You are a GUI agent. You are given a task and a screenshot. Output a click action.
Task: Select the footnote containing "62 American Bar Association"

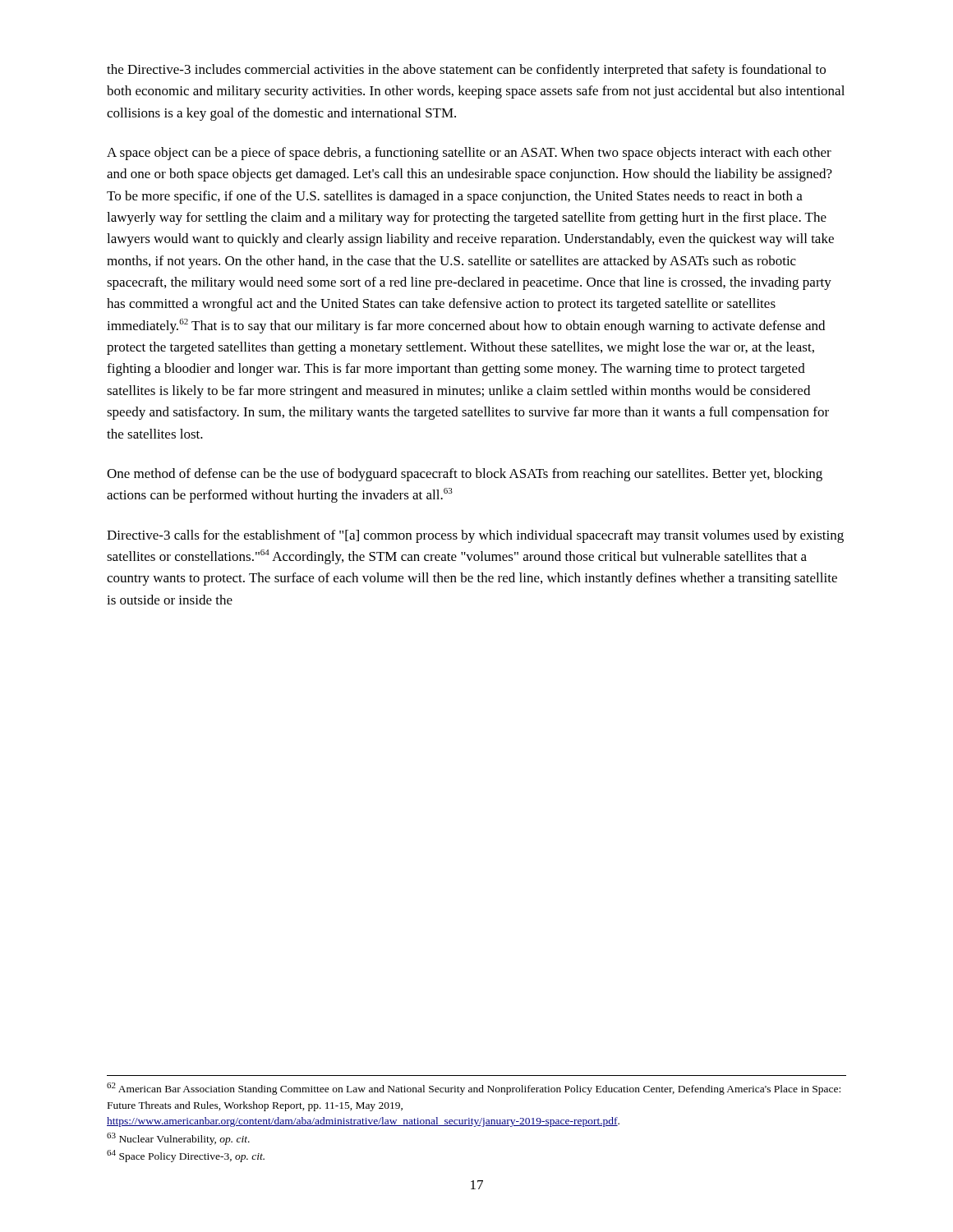[474, 1089]
